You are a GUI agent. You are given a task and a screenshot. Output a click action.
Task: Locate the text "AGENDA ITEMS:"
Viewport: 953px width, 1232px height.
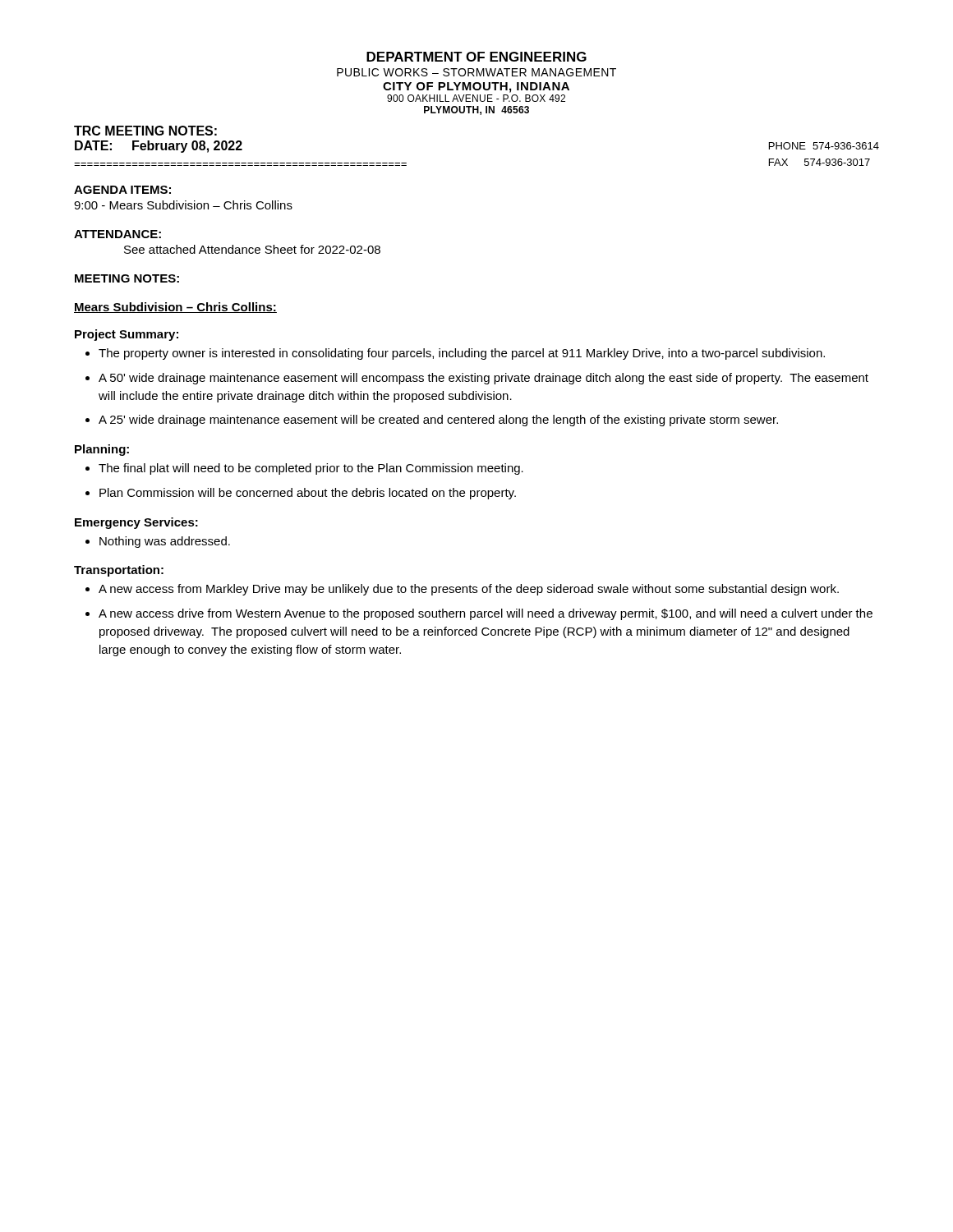[123, 189]
